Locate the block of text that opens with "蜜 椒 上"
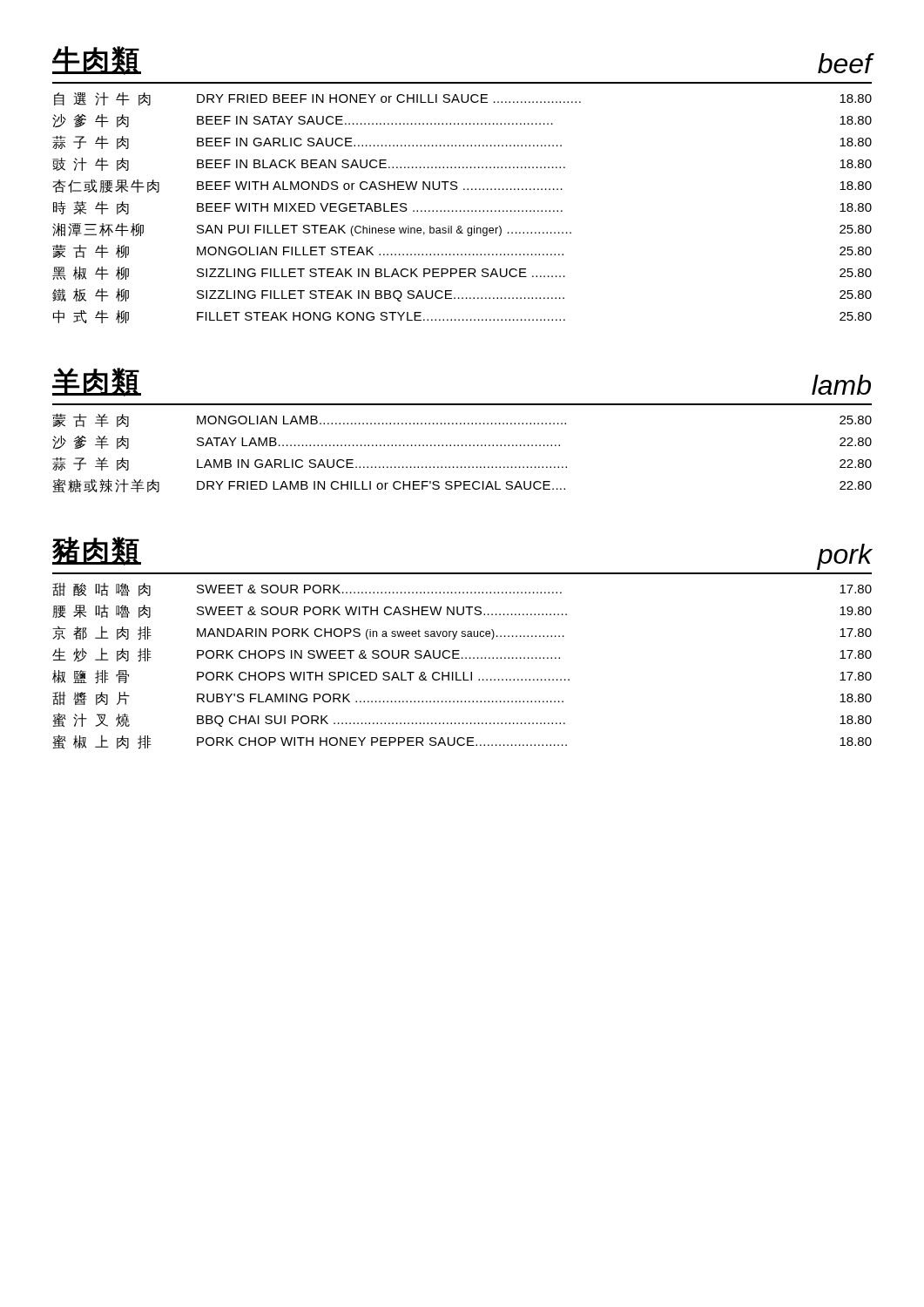This screenshot has height=1307, width=924. [462, 743]
